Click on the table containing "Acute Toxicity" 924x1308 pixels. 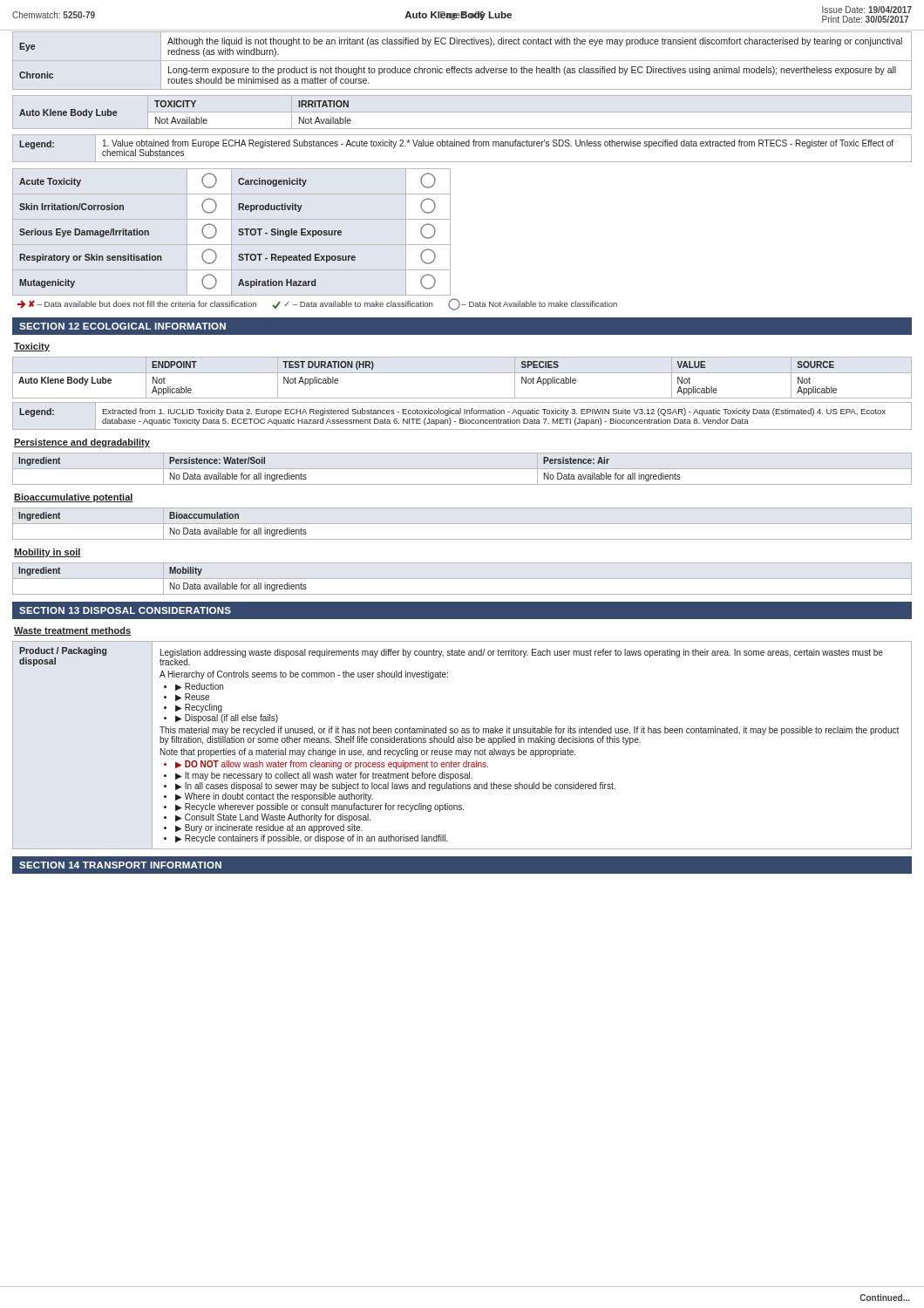[x=462, y=239]
